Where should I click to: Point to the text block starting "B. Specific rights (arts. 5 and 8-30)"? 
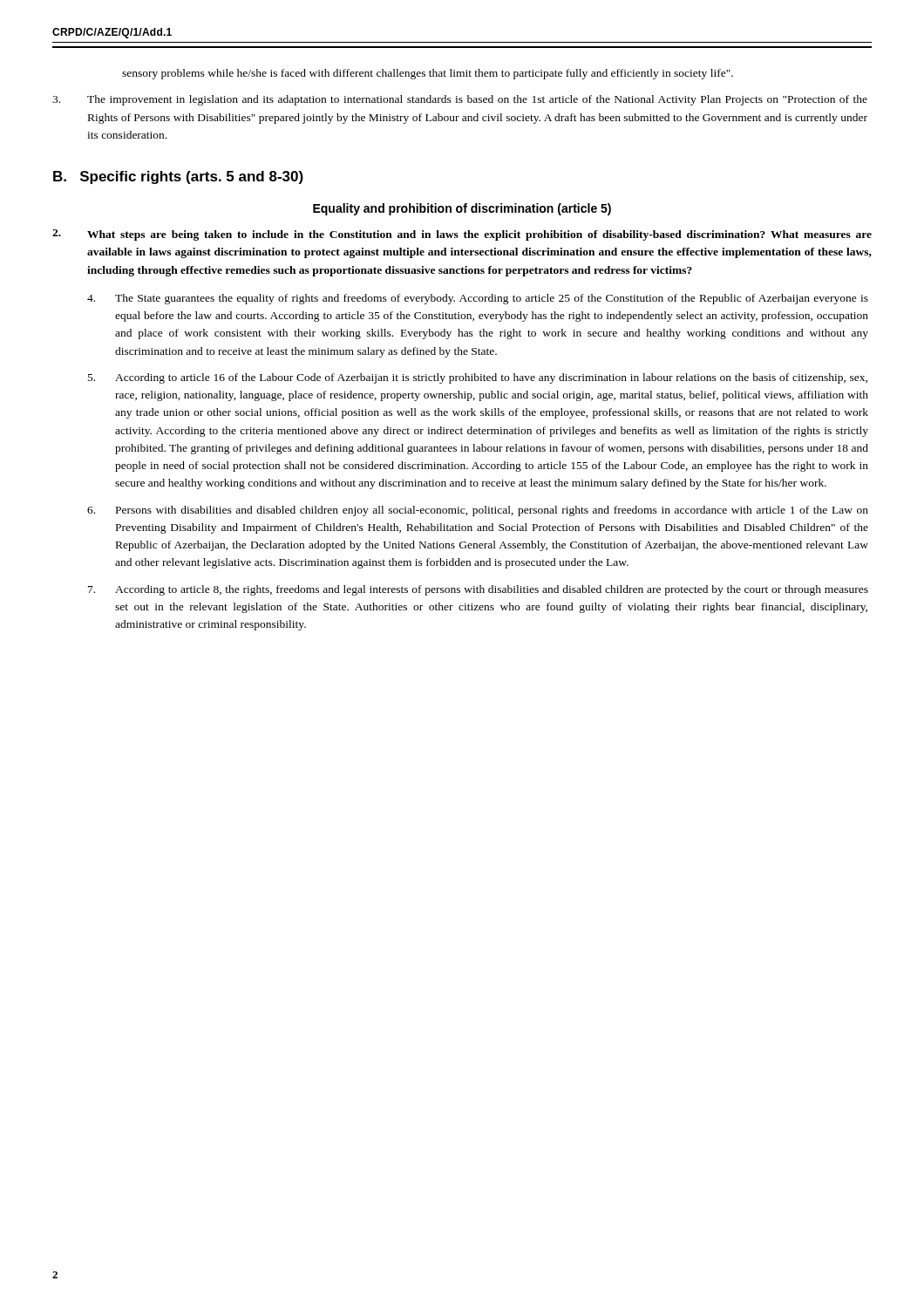[178, 177]
